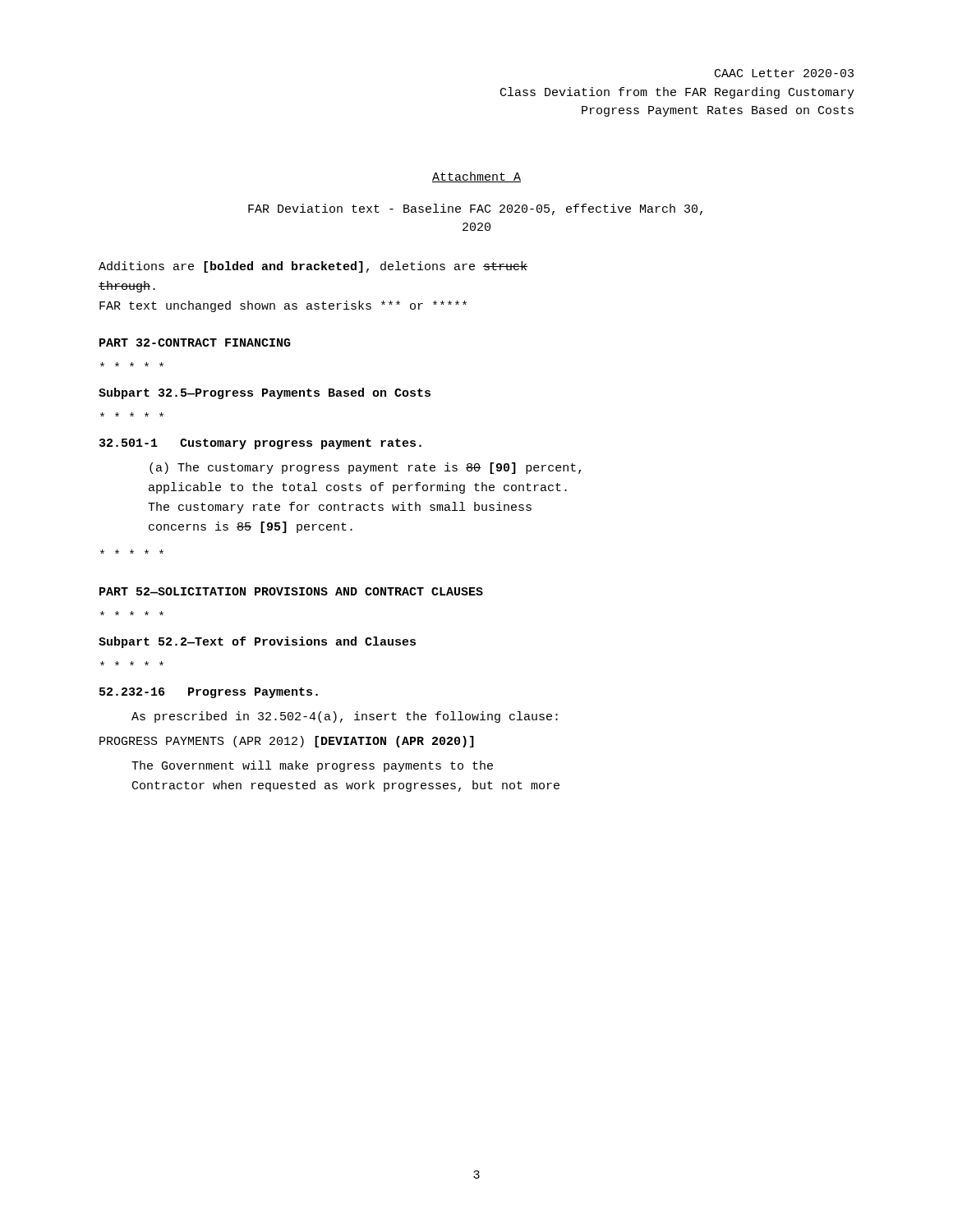Image resolution: width=953 pixels, height=1232 pixels.
Task: Select the section header with the text "Subpart 52.2—Text of Provisions"
Action: (258, 642)
